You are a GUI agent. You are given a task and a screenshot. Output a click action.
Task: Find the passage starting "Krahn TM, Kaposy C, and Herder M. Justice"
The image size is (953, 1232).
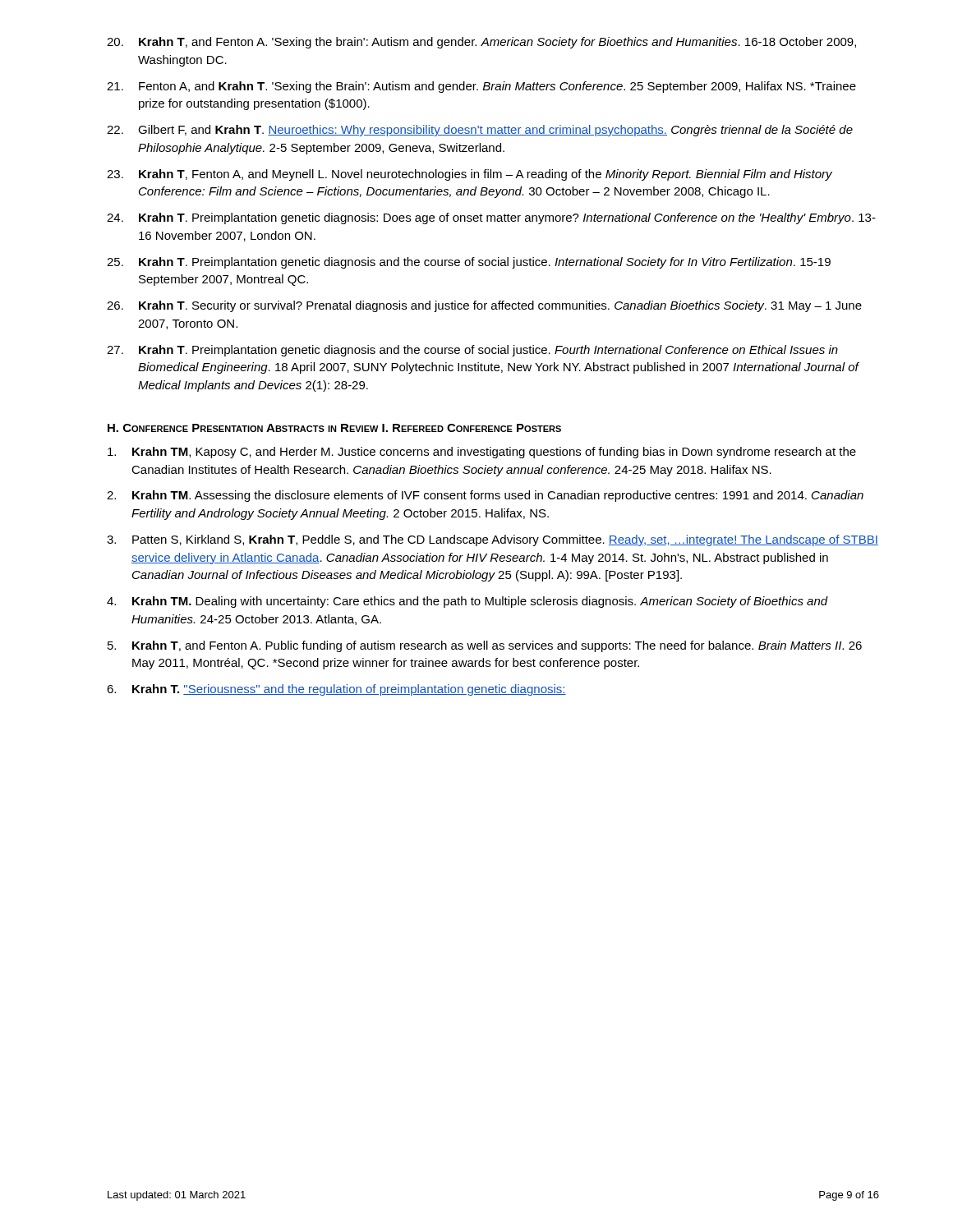pyautogui.click(x=493, y=460)
